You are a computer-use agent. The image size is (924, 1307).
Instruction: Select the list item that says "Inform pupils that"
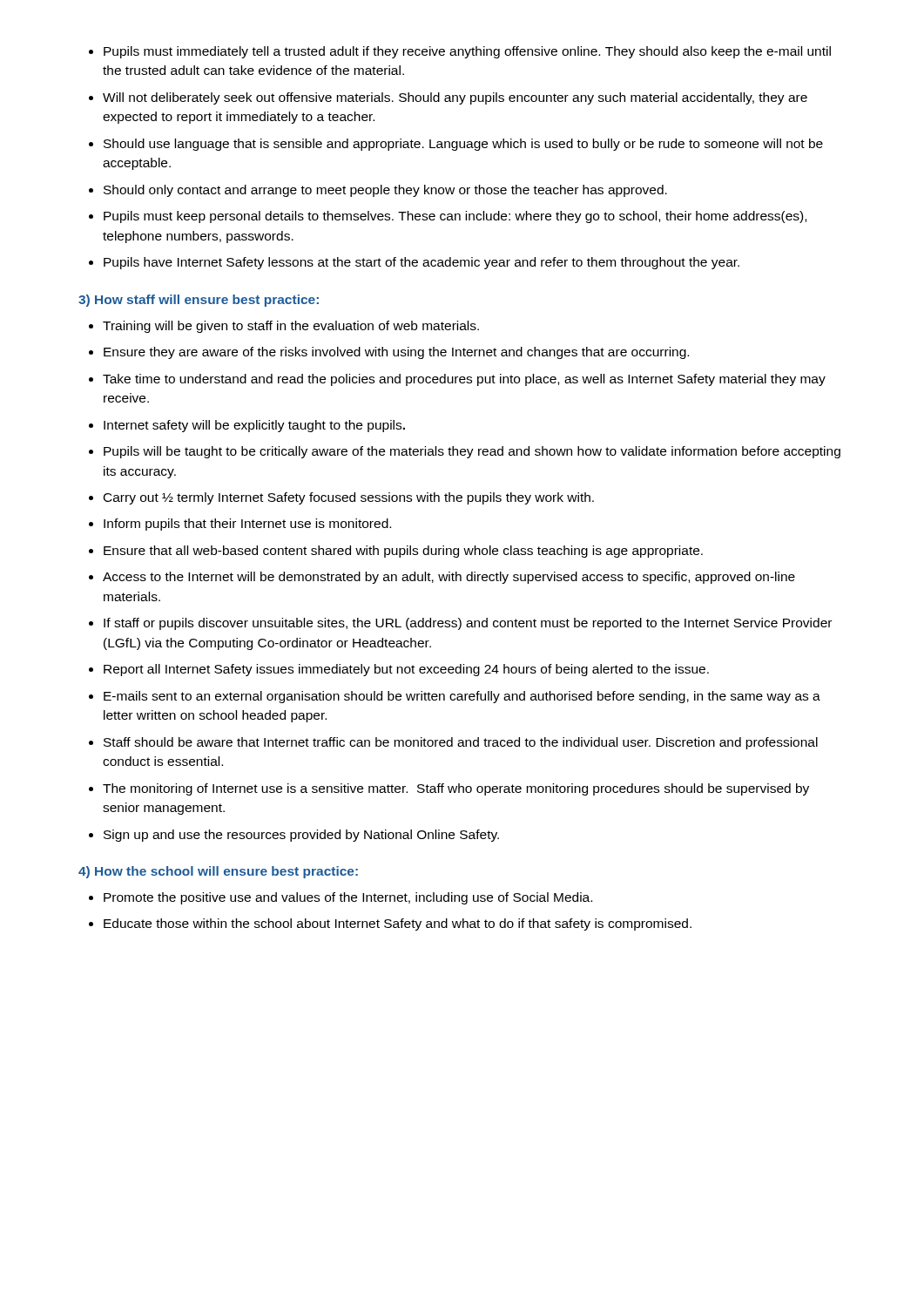click(248, 524)
